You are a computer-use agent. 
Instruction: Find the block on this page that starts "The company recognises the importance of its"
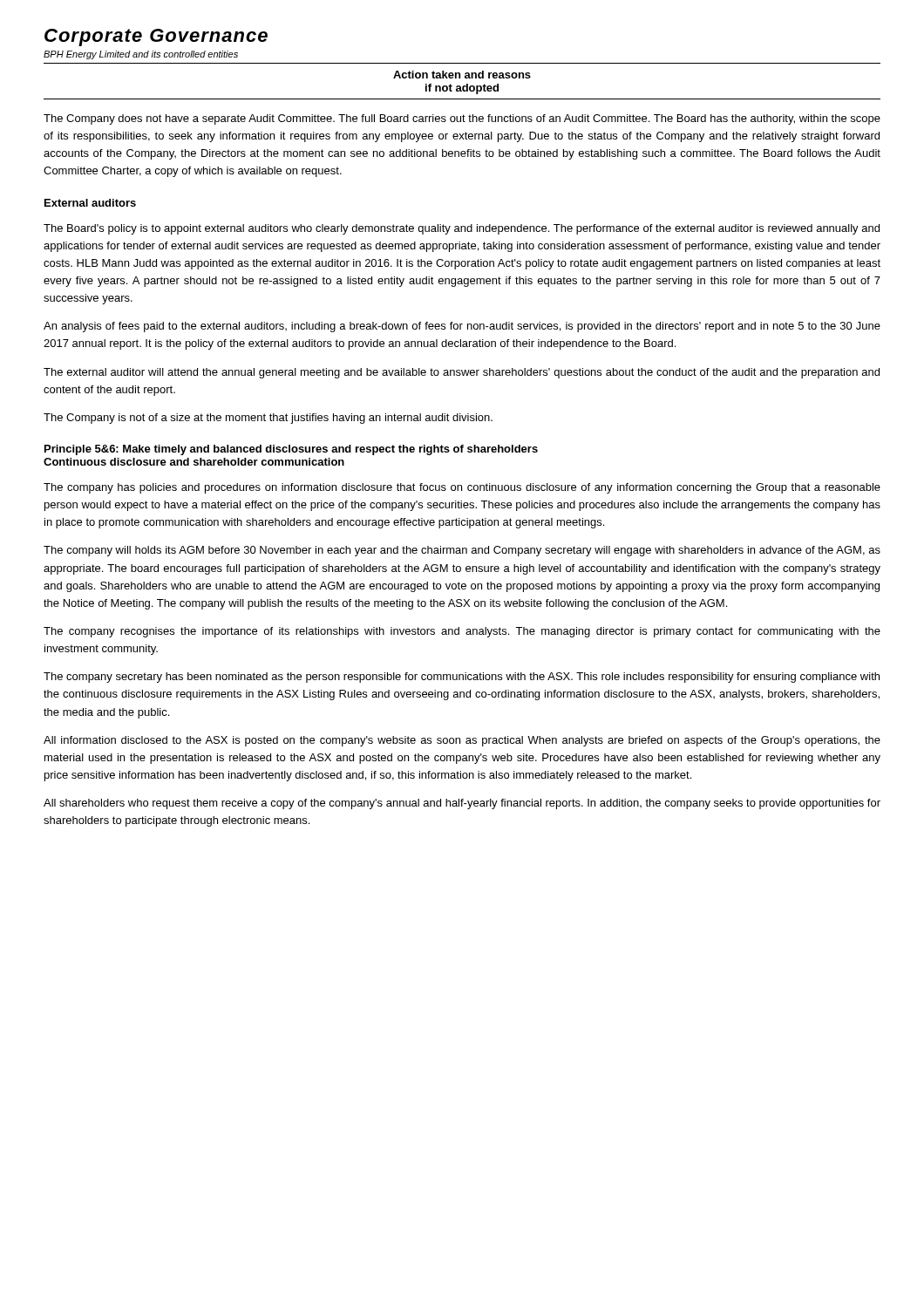pyautogui.click(x=462, y=640)
